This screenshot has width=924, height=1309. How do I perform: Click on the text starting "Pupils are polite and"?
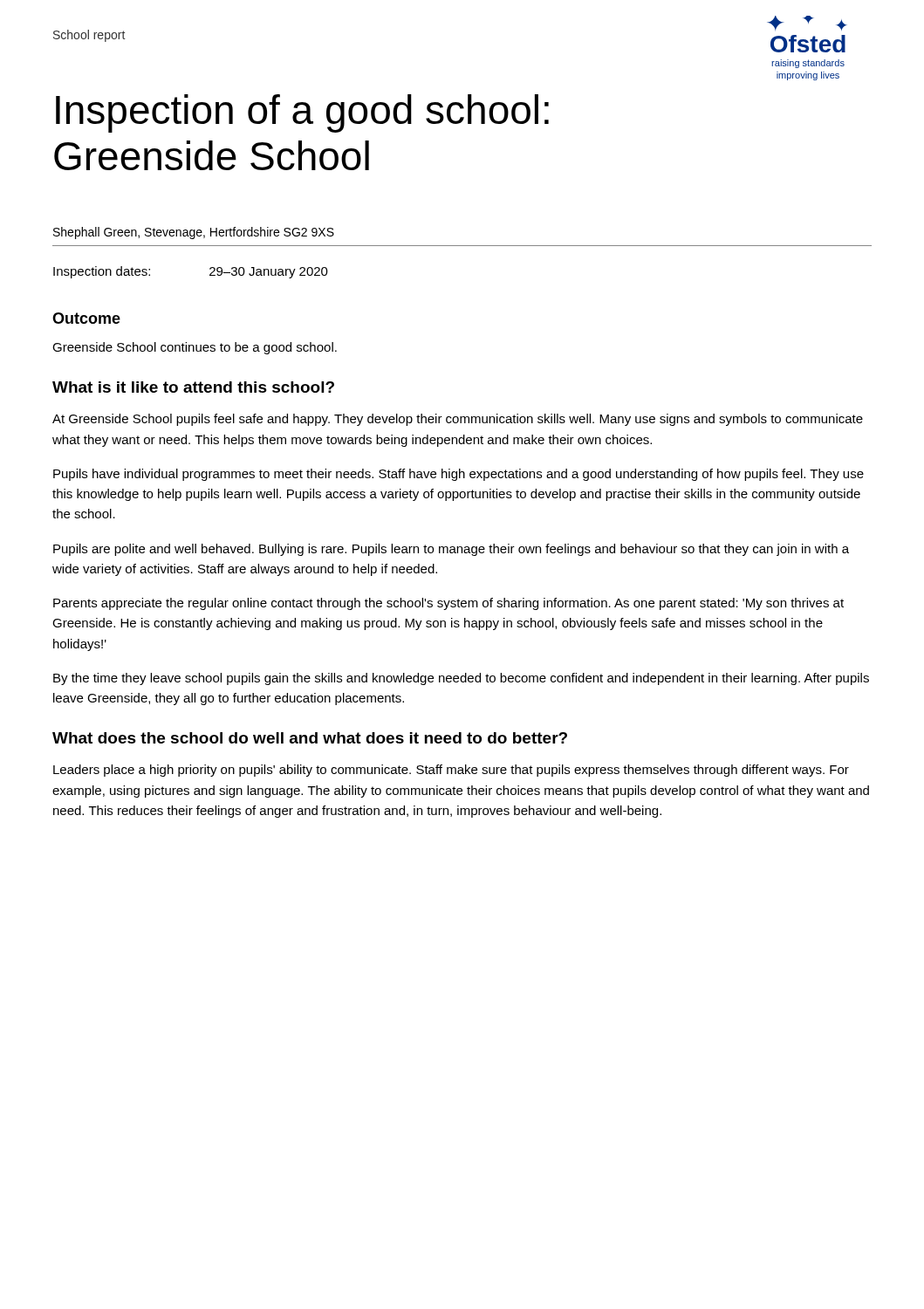pos(451,558)
